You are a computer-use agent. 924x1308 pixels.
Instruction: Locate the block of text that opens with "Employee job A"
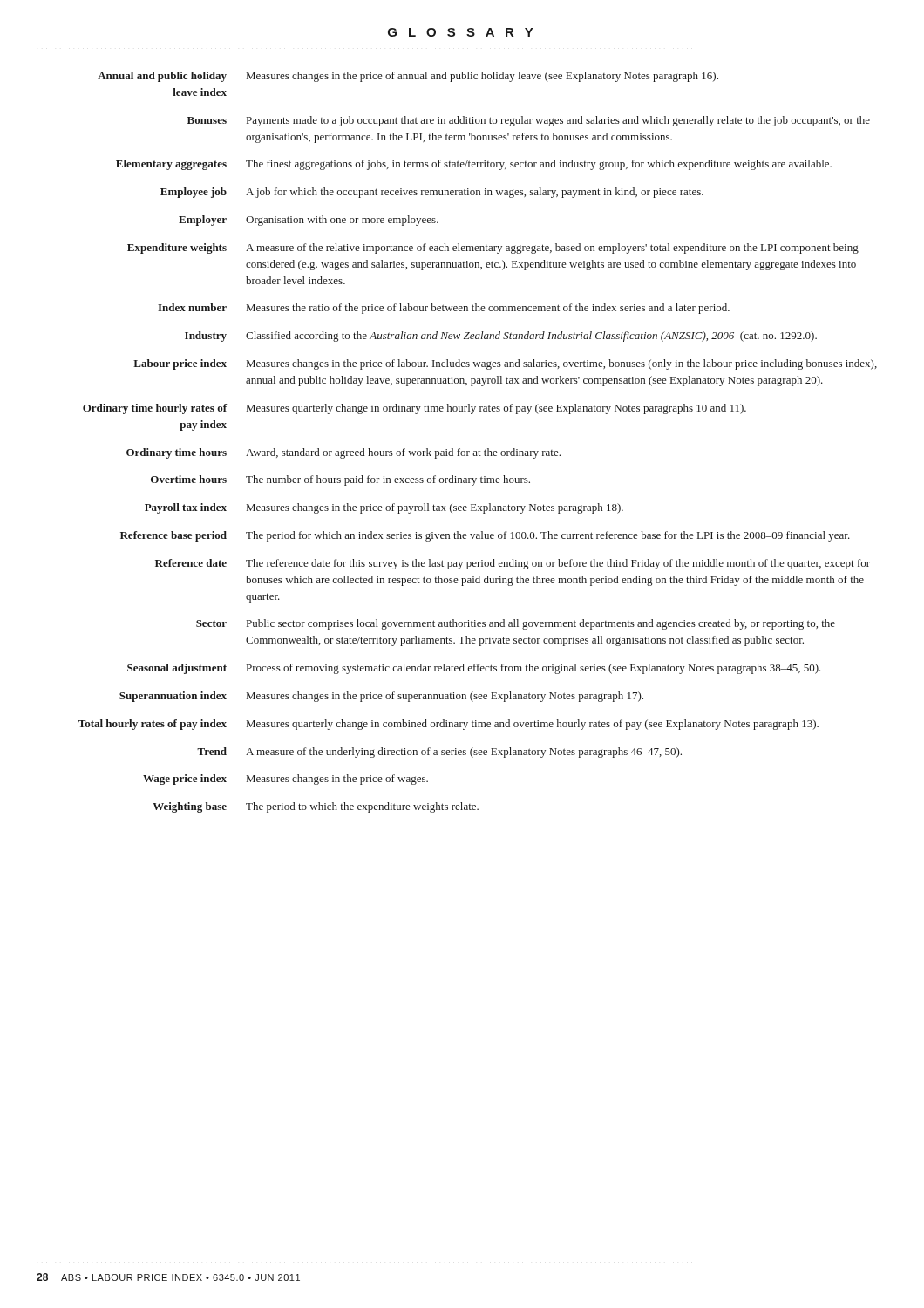point(462,192)
